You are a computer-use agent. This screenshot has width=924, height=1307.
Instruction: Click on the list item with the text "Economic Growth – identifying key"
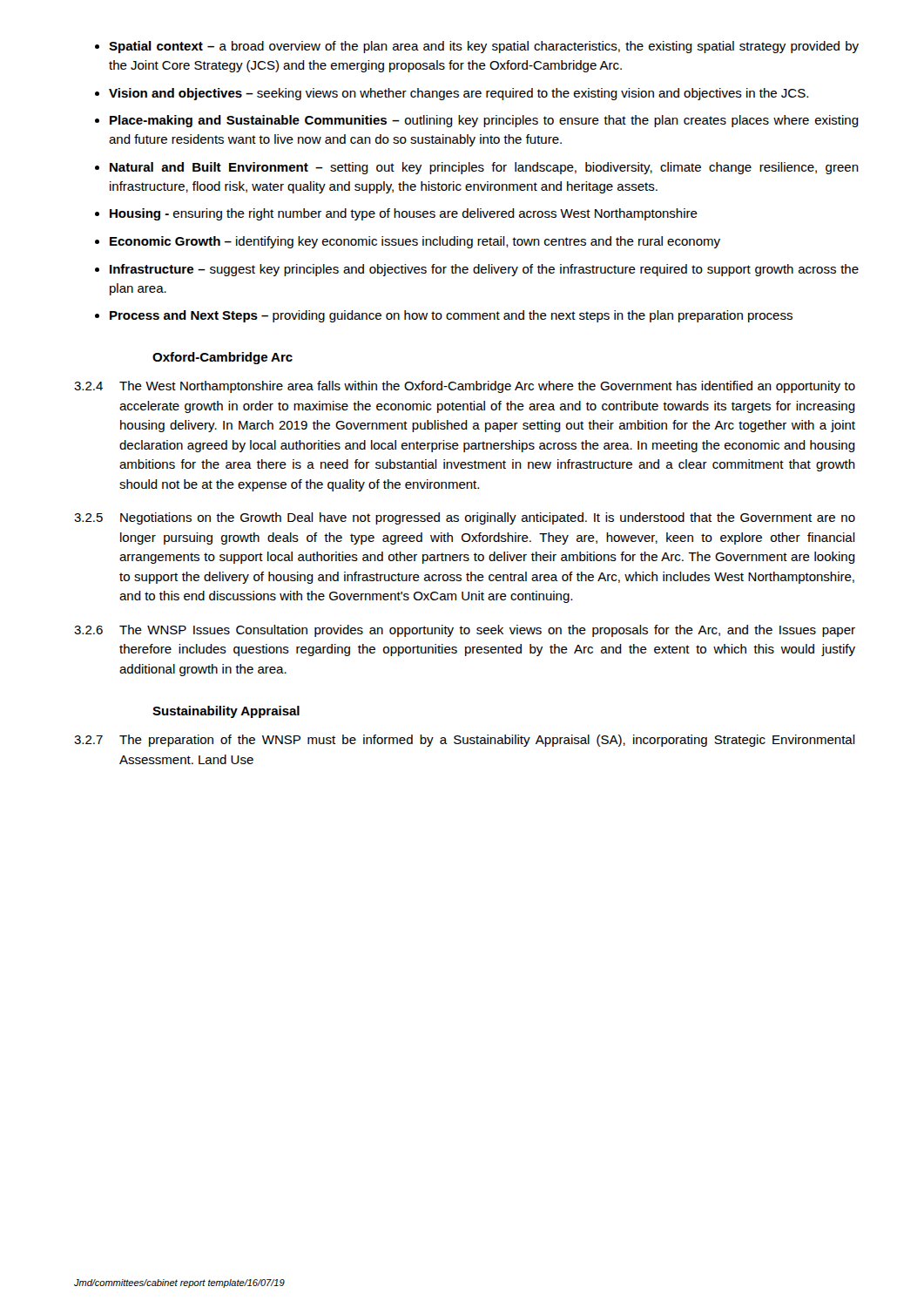coord(415,241)
